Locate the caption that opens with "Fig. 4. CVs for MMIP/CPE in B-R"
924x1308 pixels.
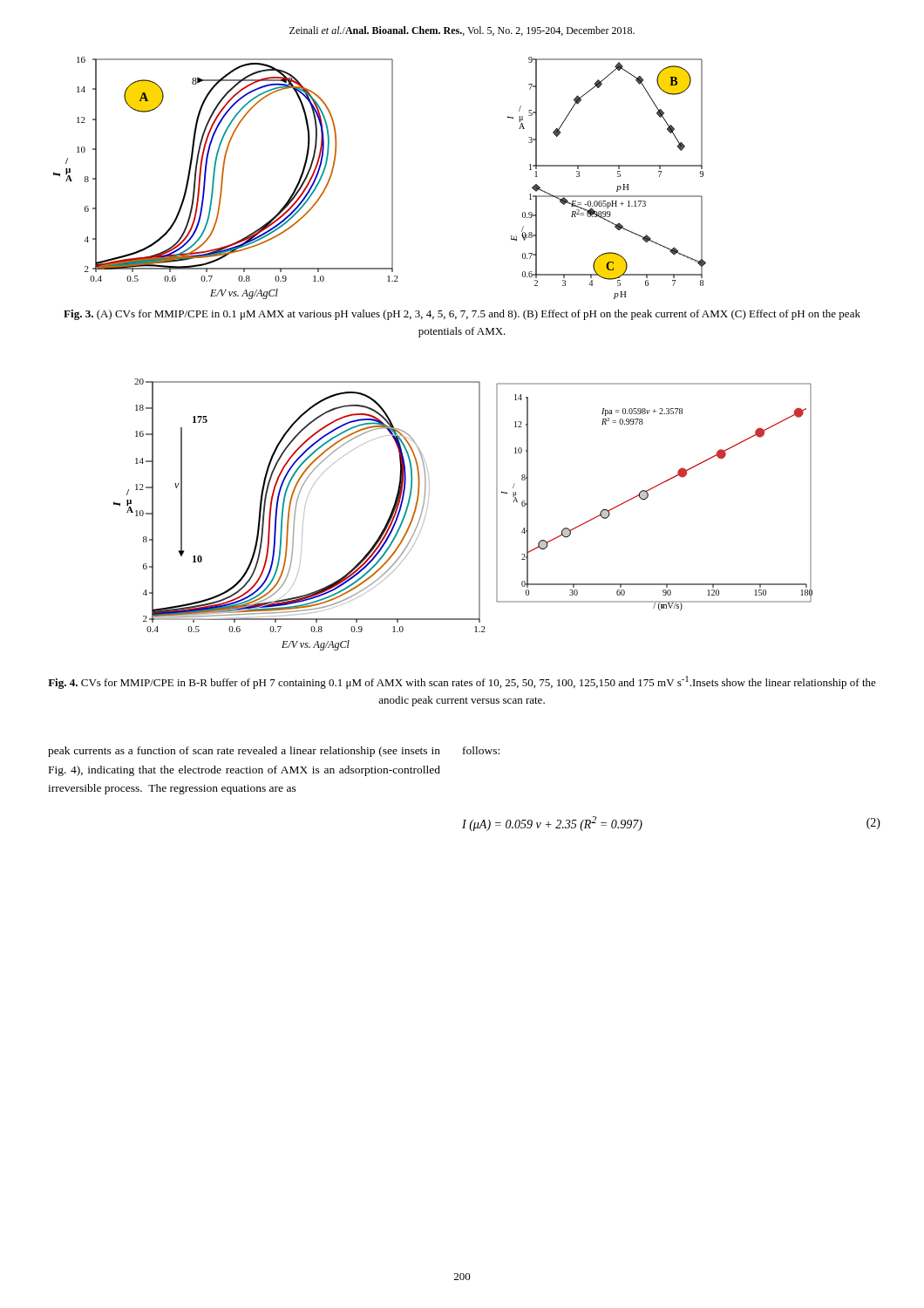tap(462, 690)
